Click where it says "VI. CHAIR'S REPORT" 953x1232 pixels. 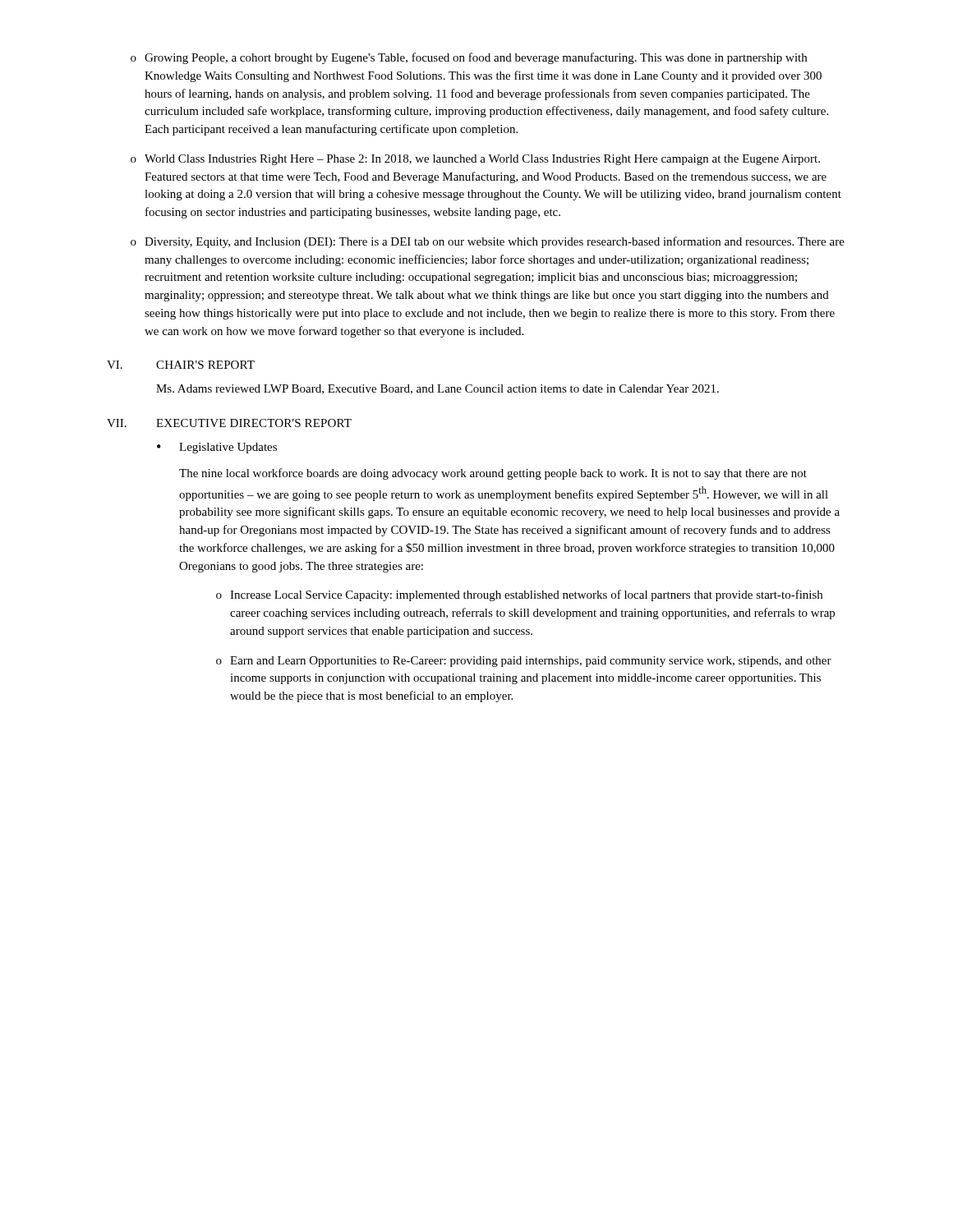point(181,365)
